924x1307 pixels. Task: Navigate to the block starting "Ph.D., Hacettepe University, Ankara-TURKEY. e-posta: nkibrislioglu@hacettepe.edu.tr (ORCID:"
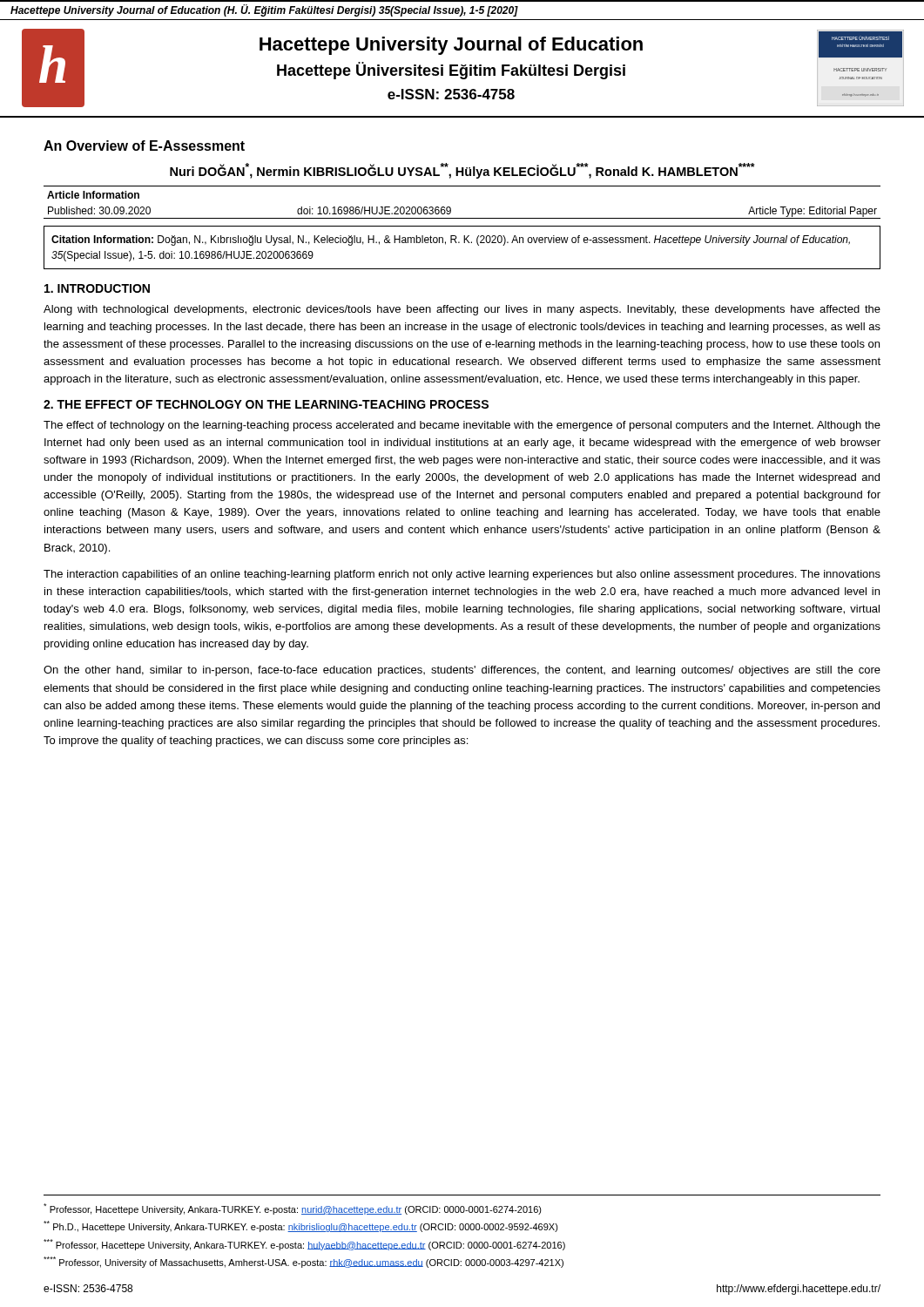pyautogui.click(x=301, y=1226)
